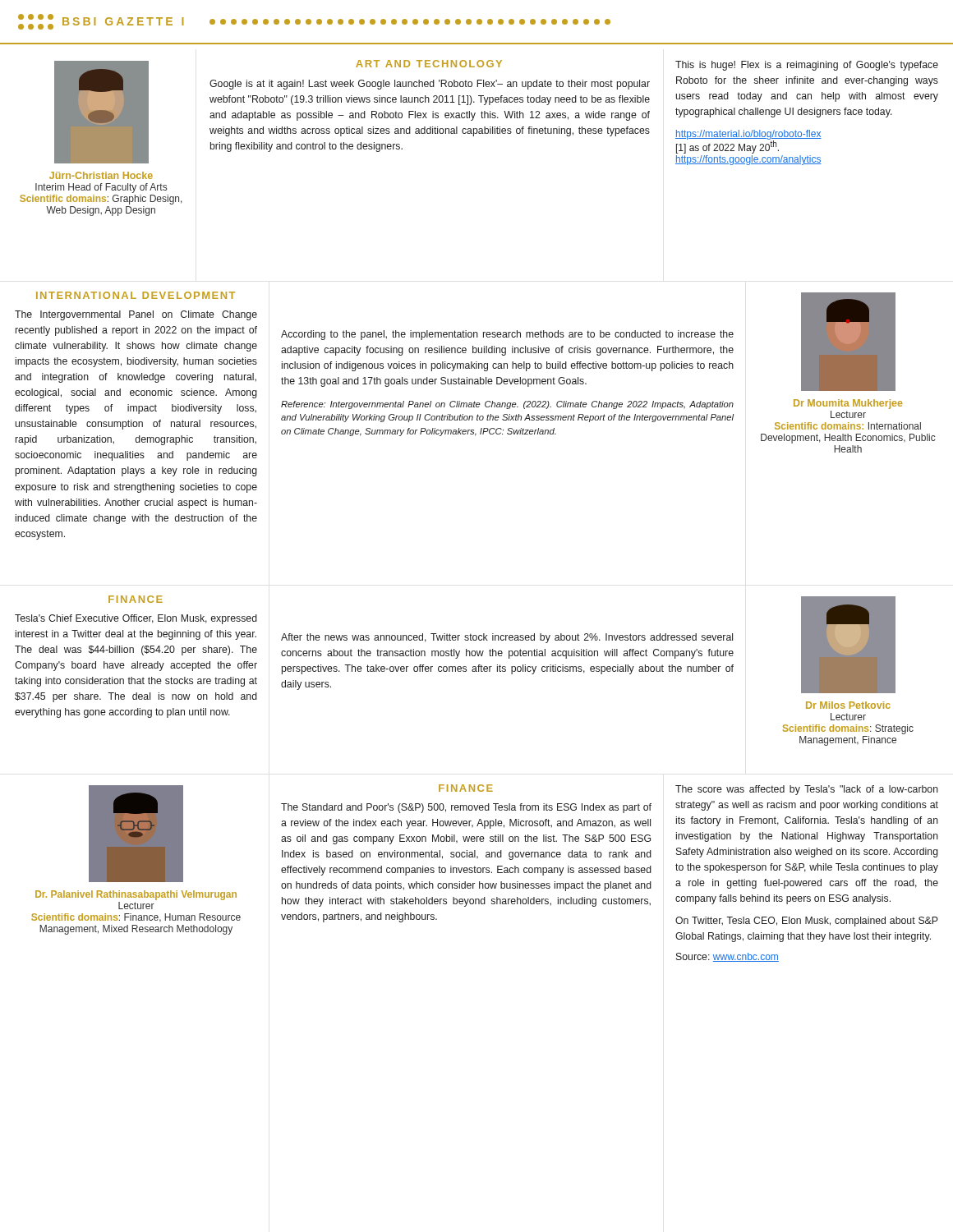Click on the passage starting "Reference: Intergovernmental Panel on"
Screen dimensions: 1232x953
coord(507,418)
